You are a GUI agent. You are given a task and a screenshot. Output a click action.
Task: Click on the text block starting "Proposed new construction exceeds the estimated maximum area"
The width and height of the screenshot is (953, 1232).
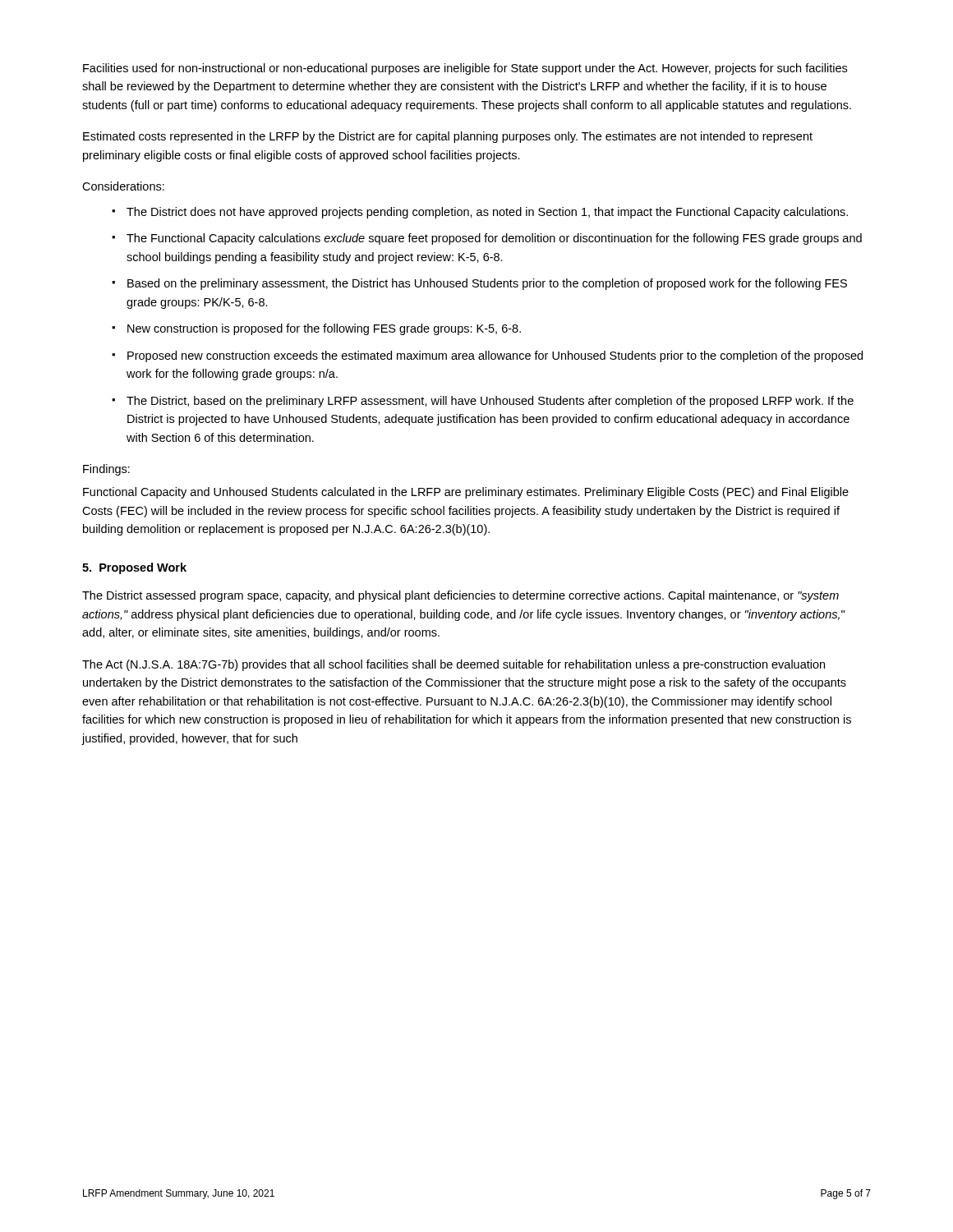(495, 365)
